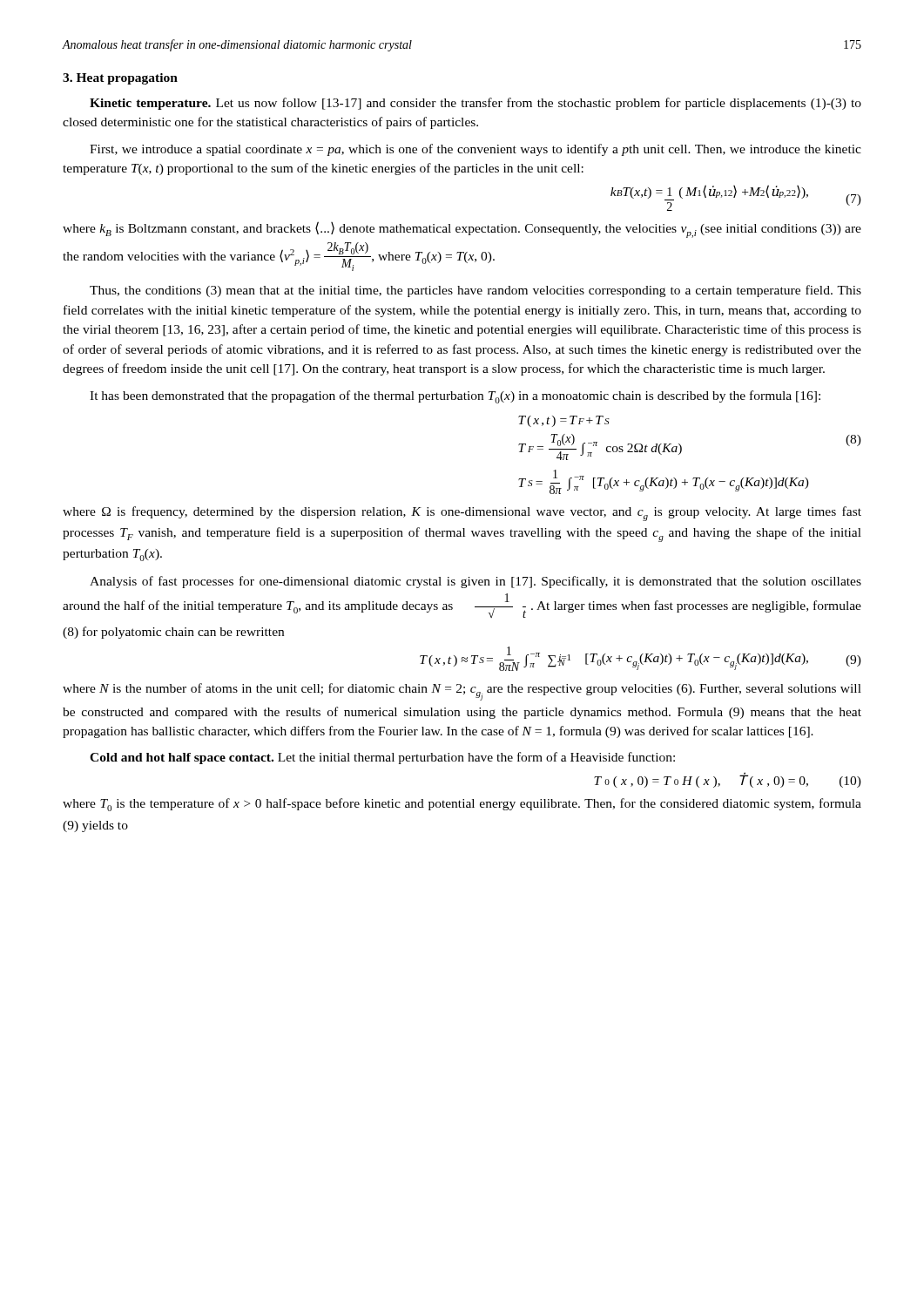Viewport: 924px width, 1307px height.
Task: Point to the passage starting "where kB is Boltzmann"
Action: pos(462,247)
